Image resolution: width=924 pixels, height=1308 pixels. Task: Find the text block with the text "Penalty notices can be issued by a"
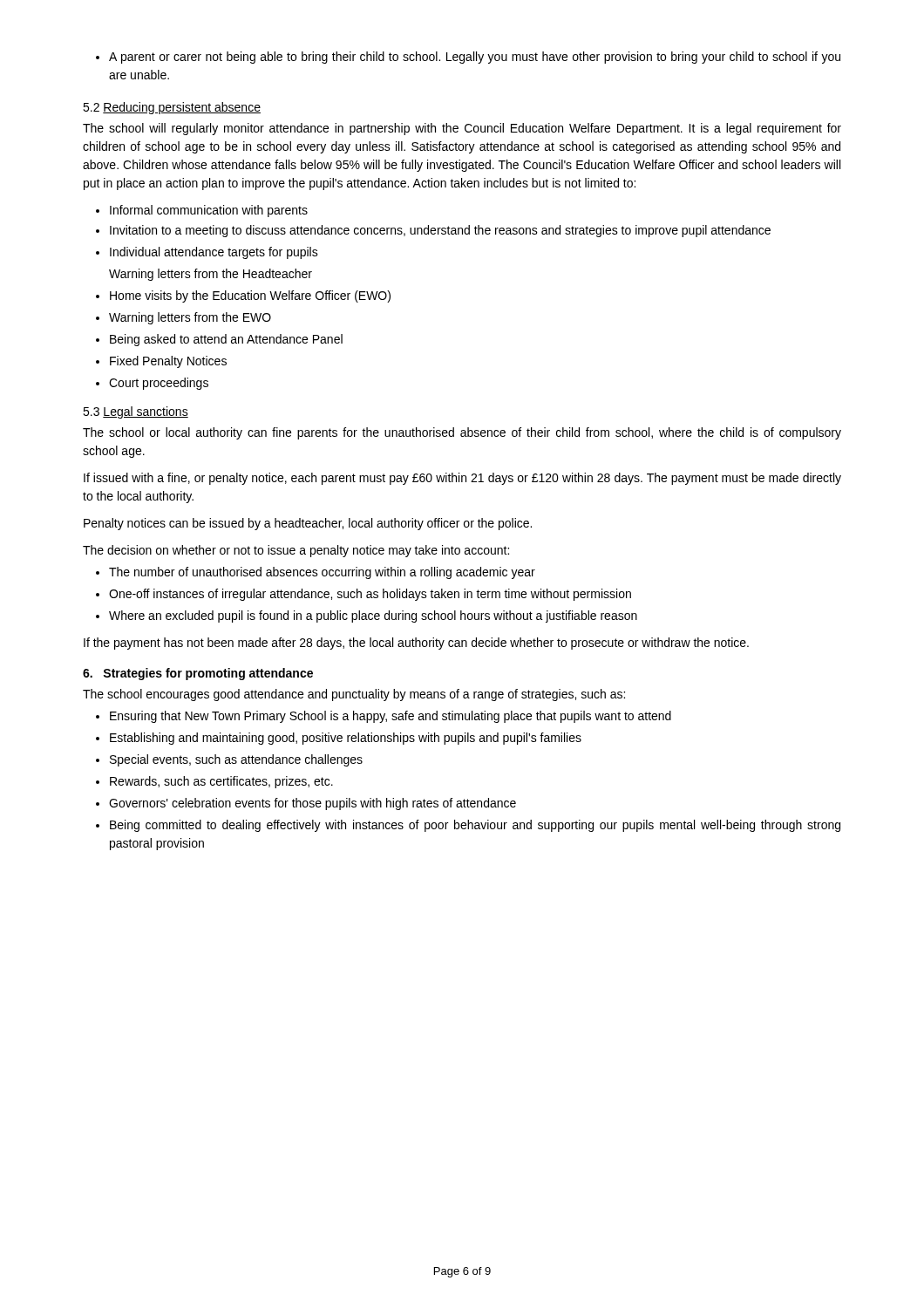click(462, 524)
